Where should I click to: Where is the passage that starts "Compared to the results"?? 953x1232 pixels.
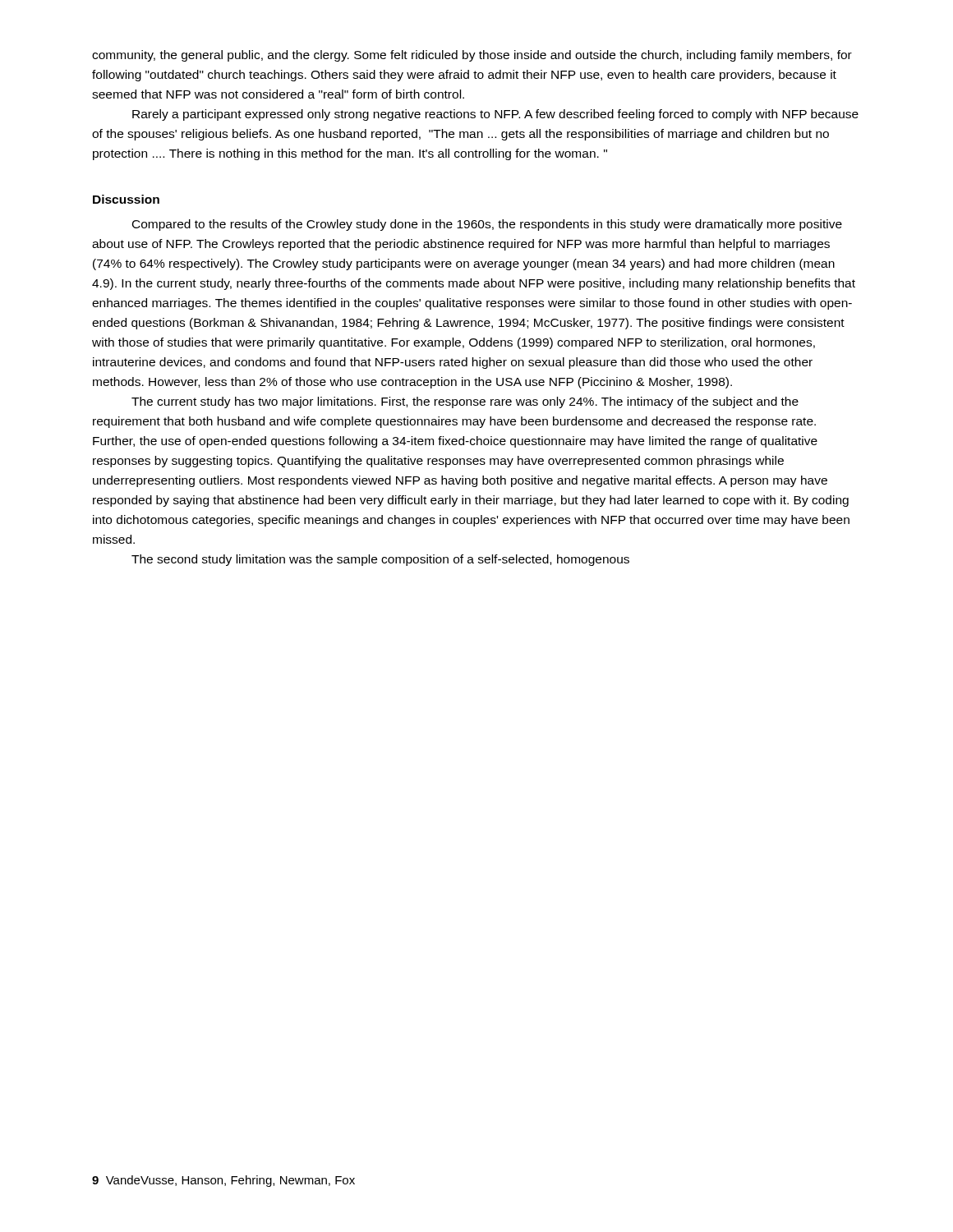pyautogui.click(x=476, y=303)
